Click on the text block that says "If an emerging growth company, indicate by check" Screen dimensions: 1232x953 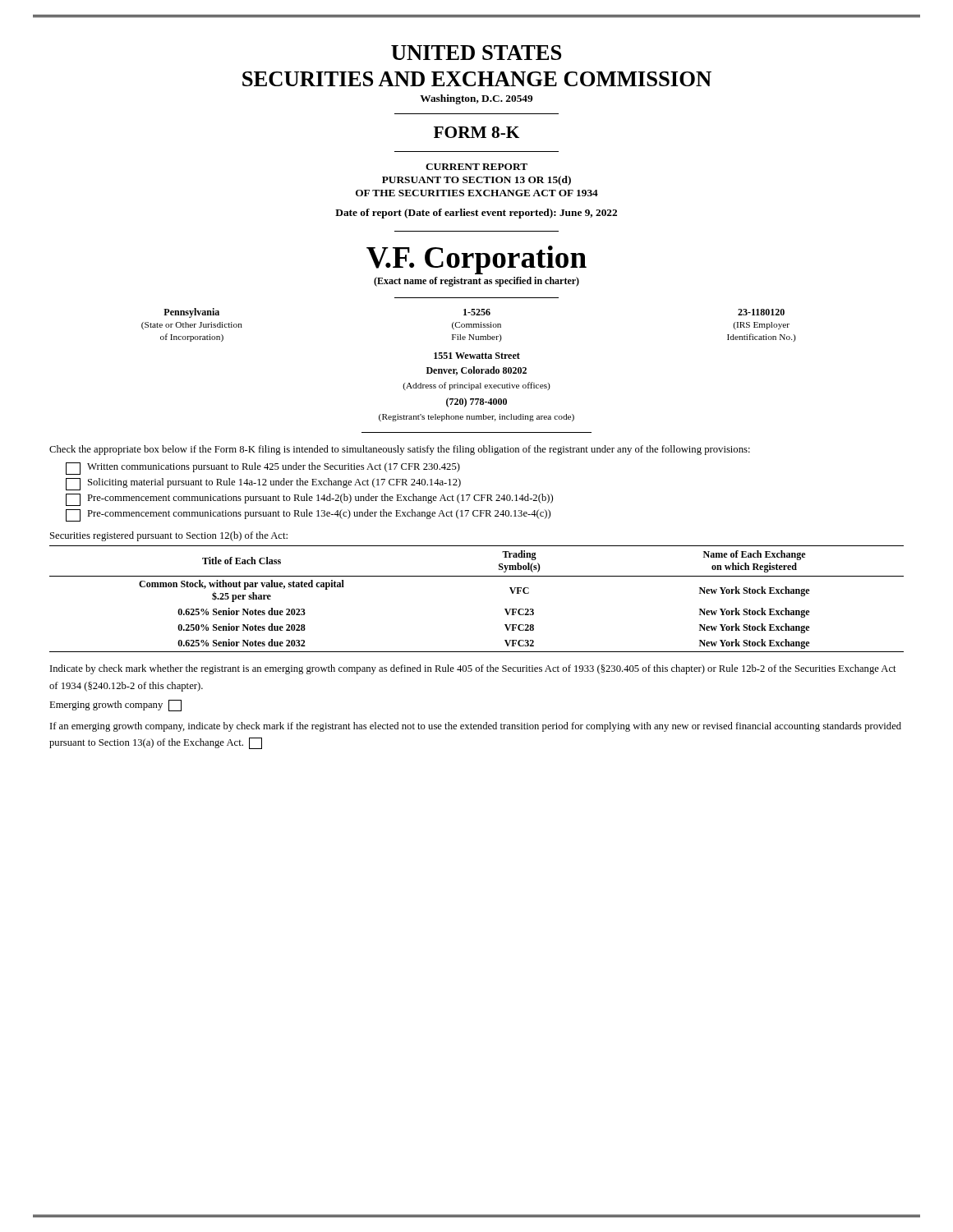pos(475,735)
